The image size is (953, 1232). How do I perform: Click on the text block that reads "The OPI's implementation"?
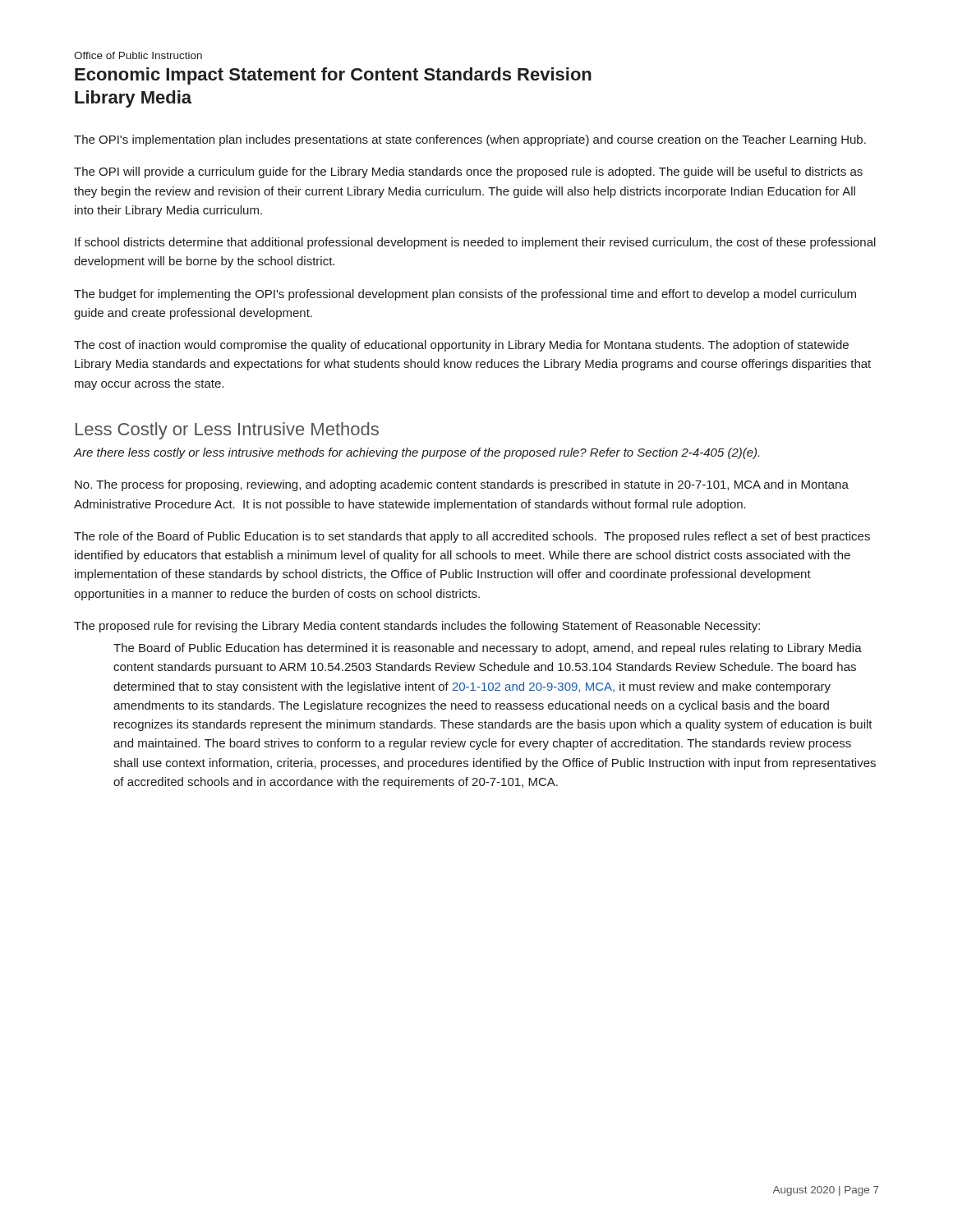coord(470,139)
